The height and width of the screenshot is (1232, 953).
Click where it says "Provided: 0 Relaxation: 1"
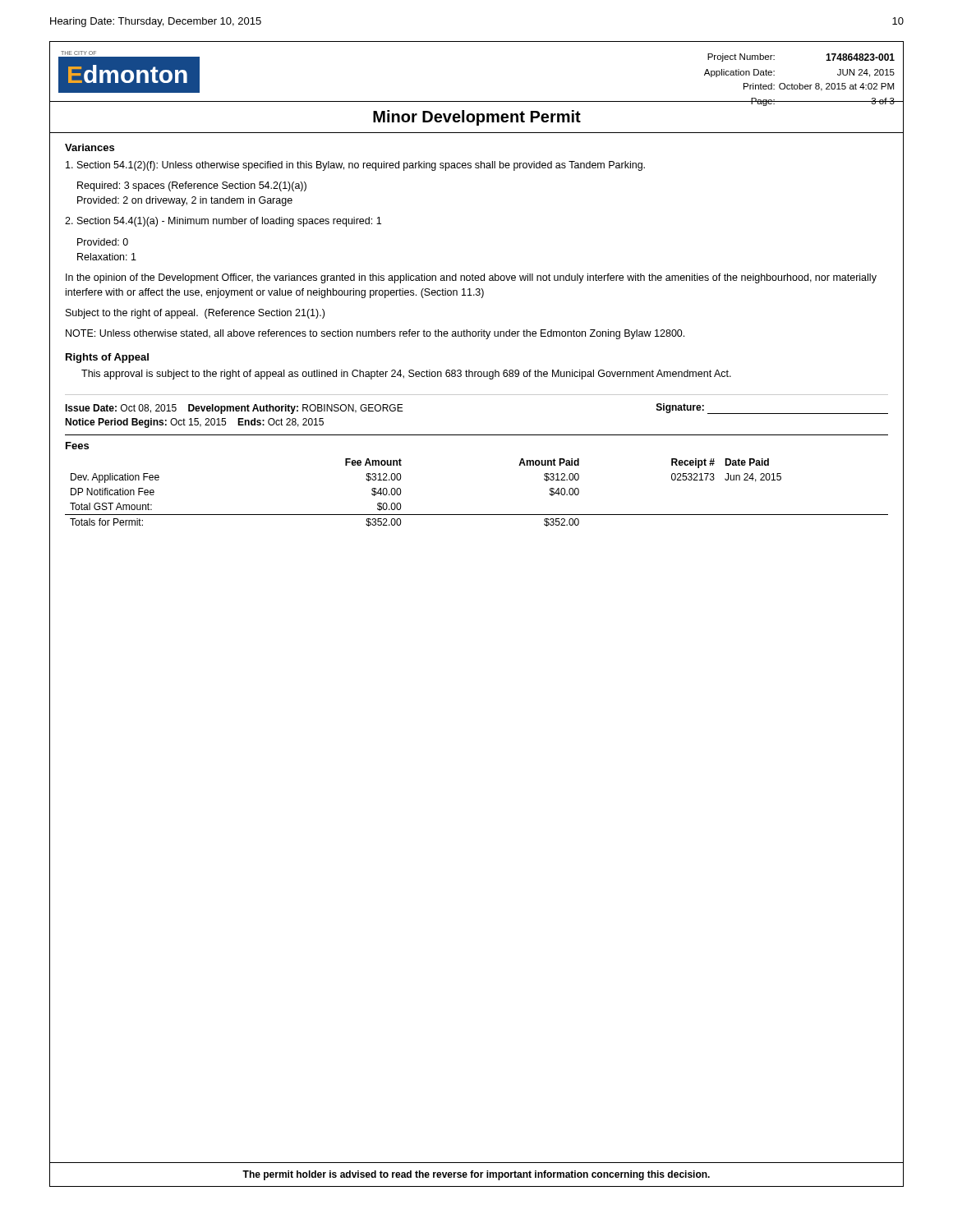click(106, 249)
